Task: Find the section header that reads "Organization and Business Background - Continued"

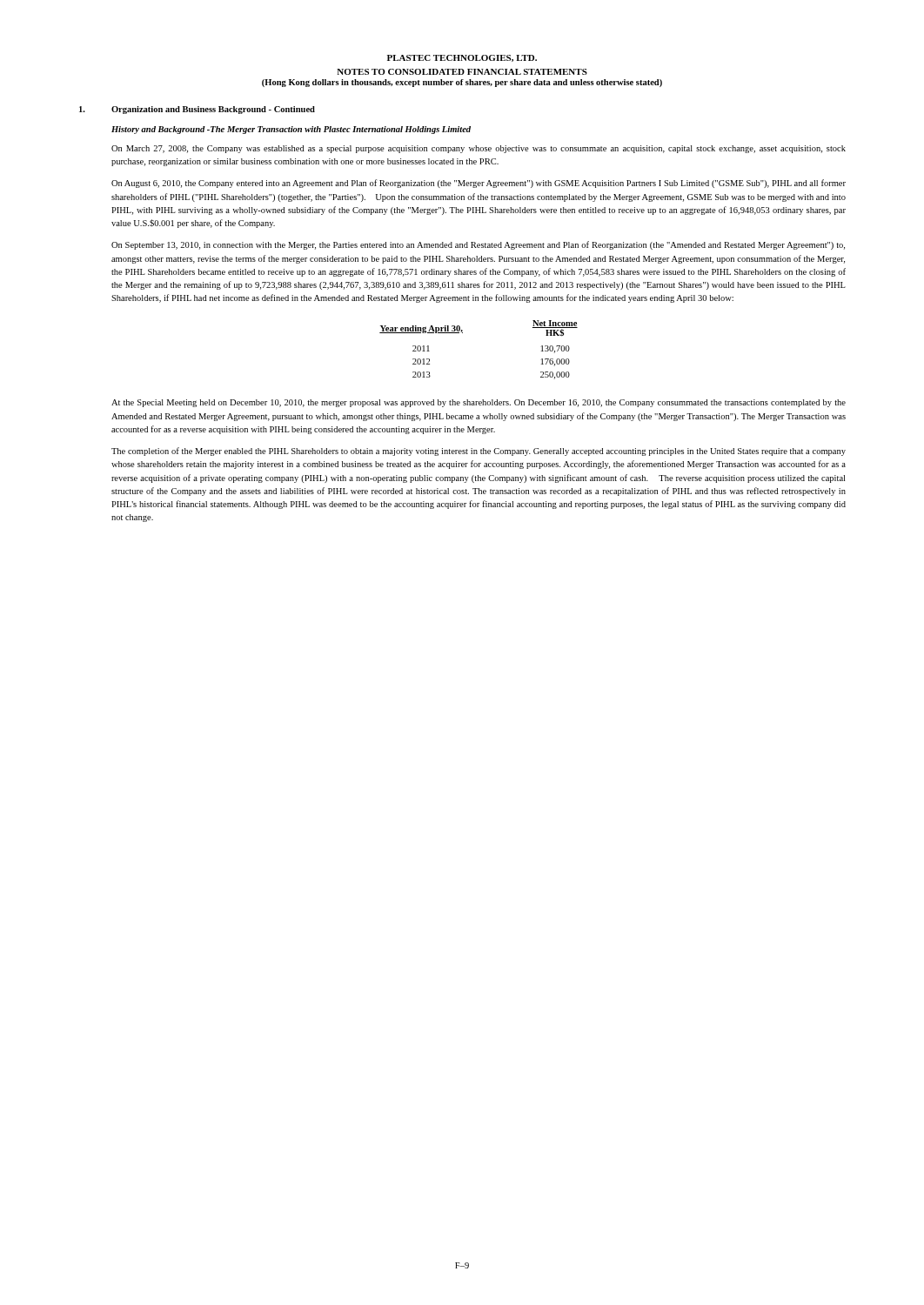Action: point(213,109)
